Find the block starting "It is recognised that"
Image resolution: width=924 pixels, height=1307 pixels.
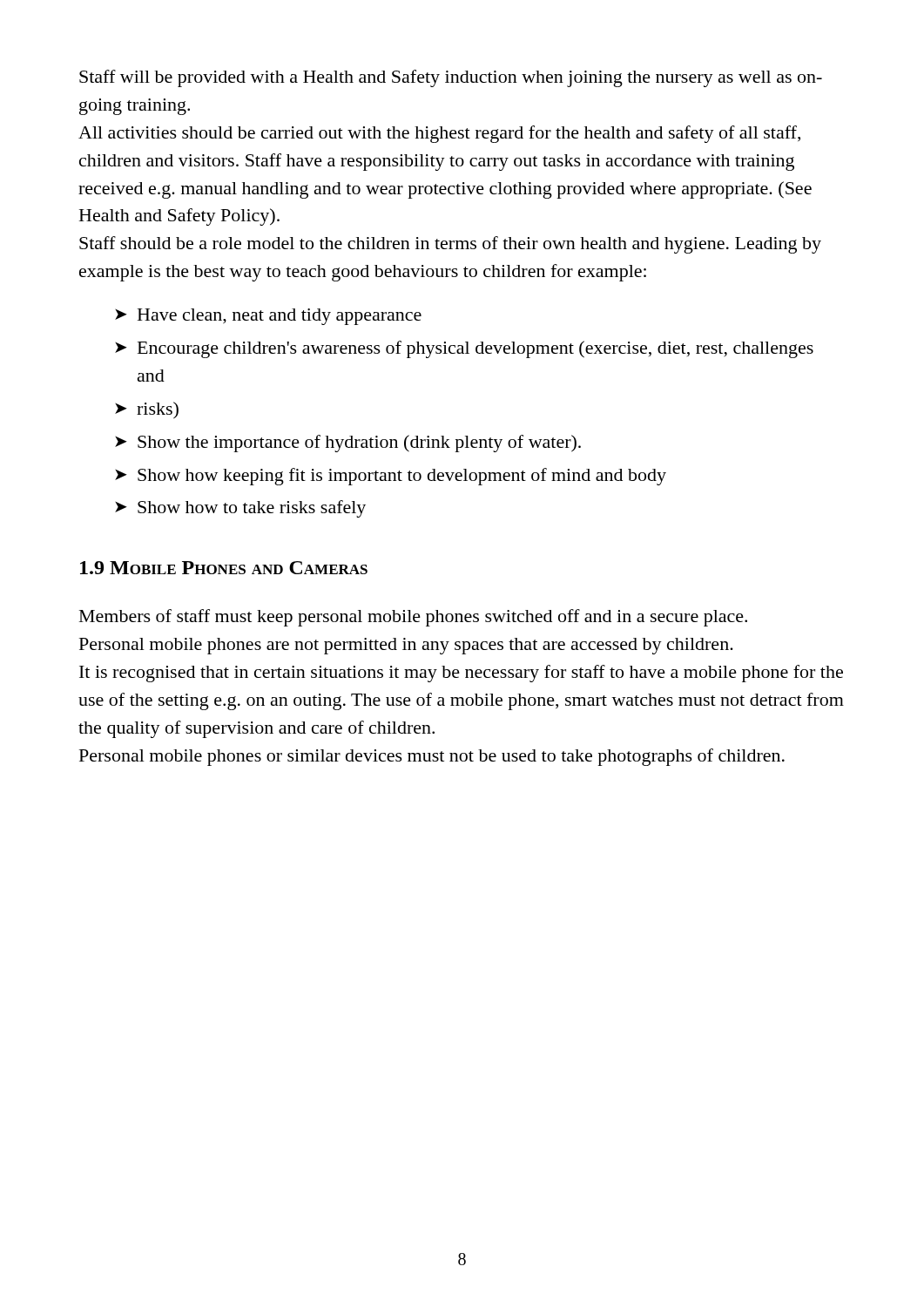[461, 699]
